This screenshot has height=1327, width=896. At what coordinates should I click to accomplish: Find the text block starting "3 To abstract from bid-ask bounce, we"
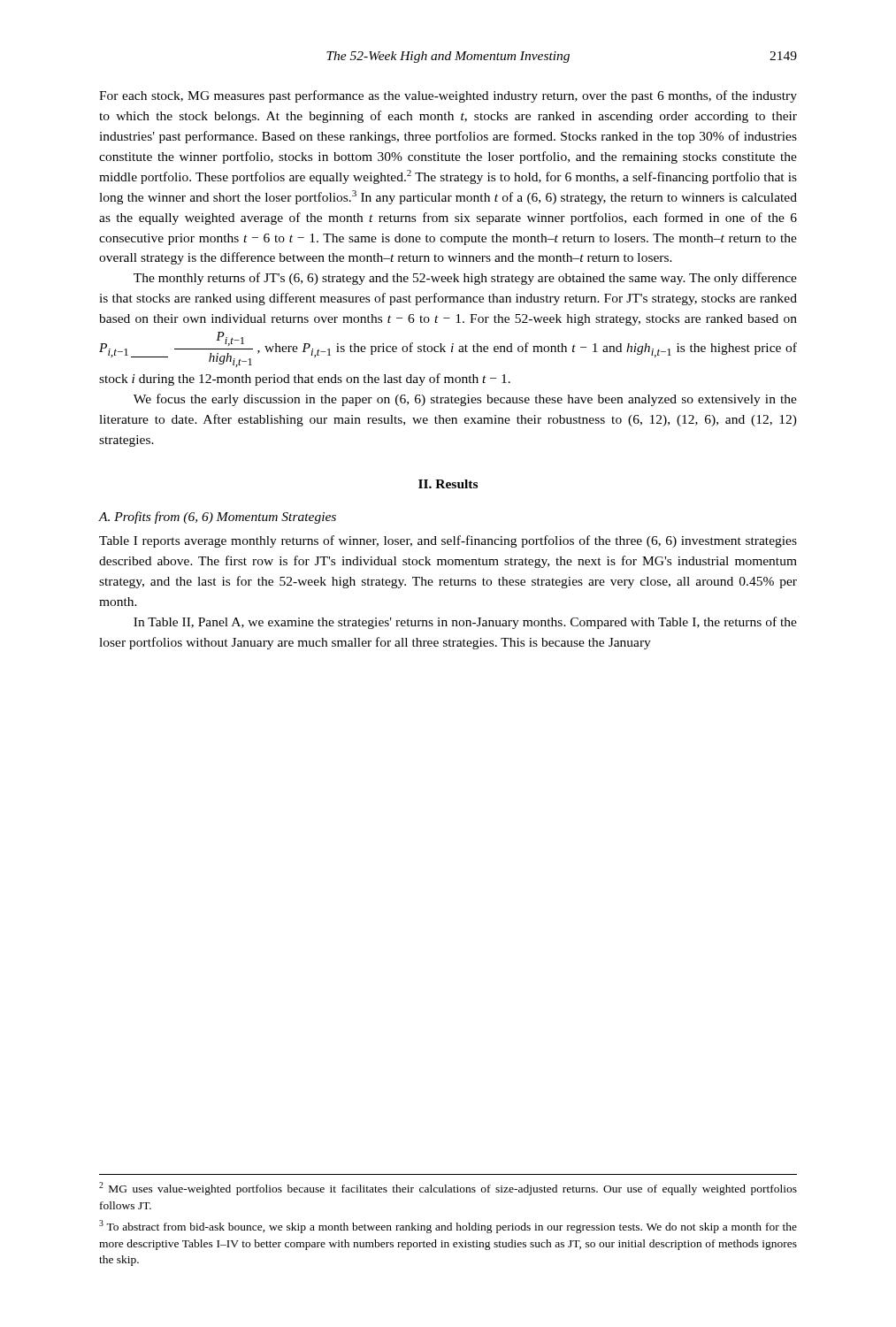(448, 1243)
